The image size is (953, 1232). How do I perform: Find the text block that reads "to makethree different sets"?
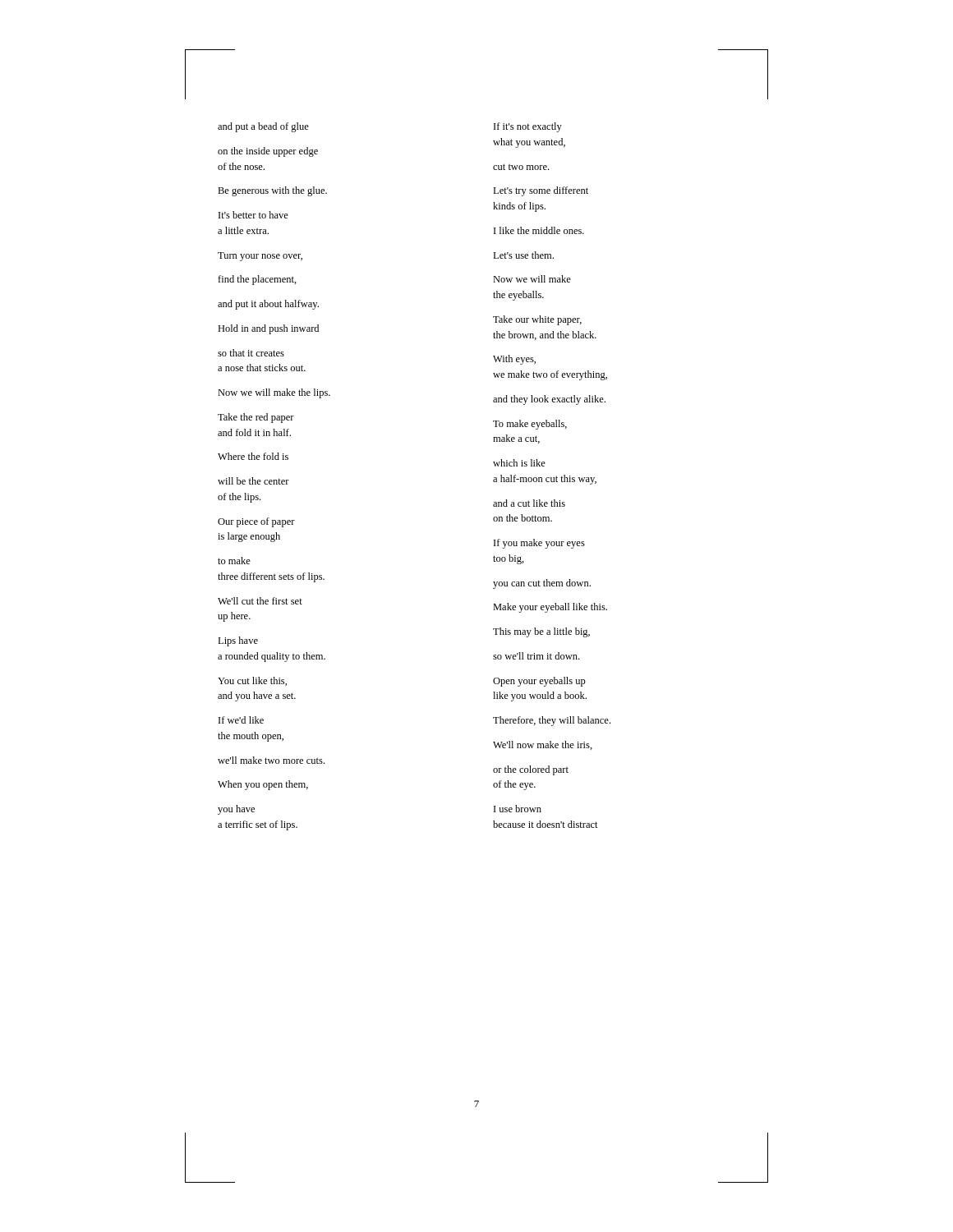click(x=271, y=569)
